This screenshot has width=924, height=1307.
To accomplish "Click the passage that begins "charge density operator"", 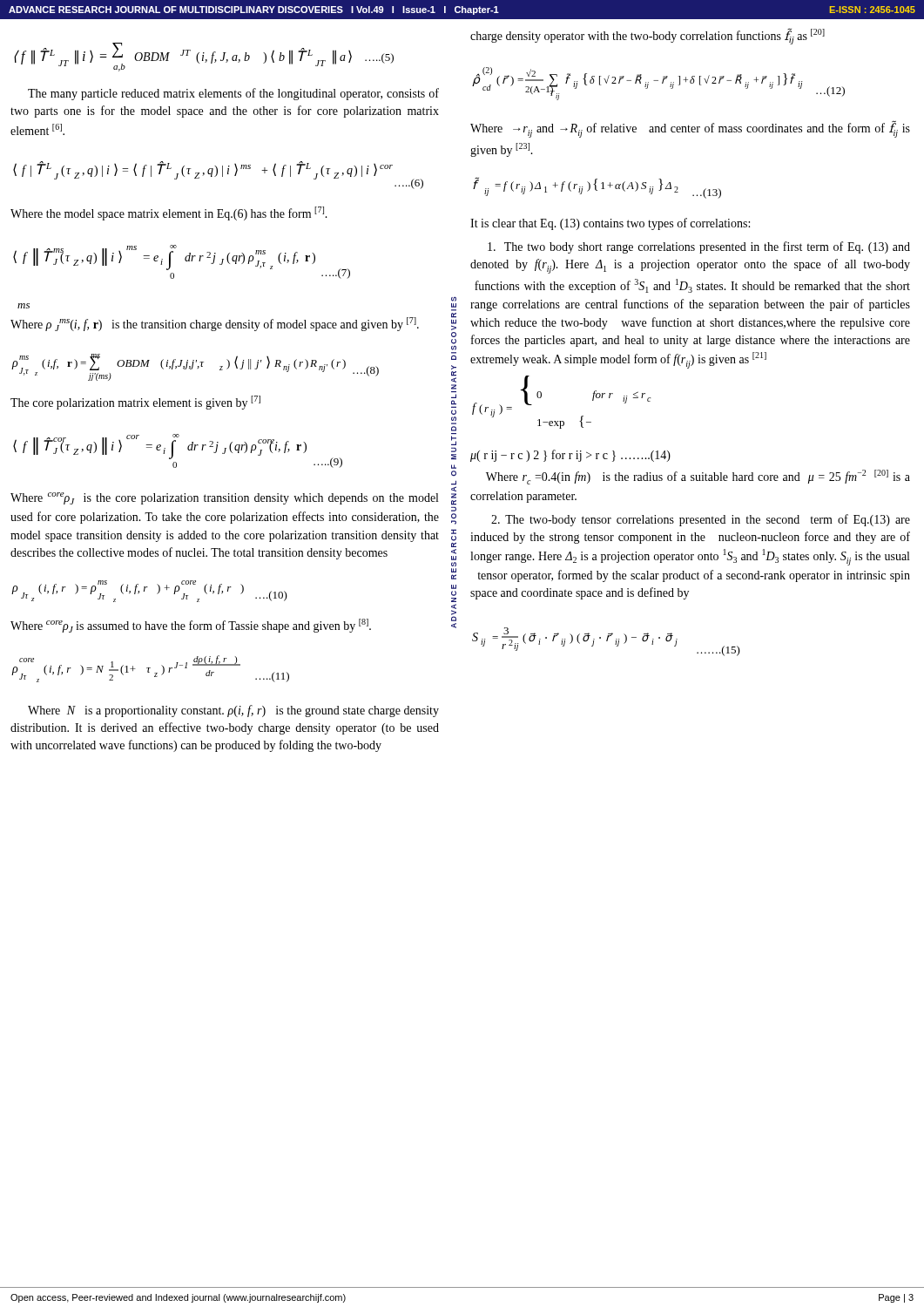I will pyautogui.click(x=690, y=37).
